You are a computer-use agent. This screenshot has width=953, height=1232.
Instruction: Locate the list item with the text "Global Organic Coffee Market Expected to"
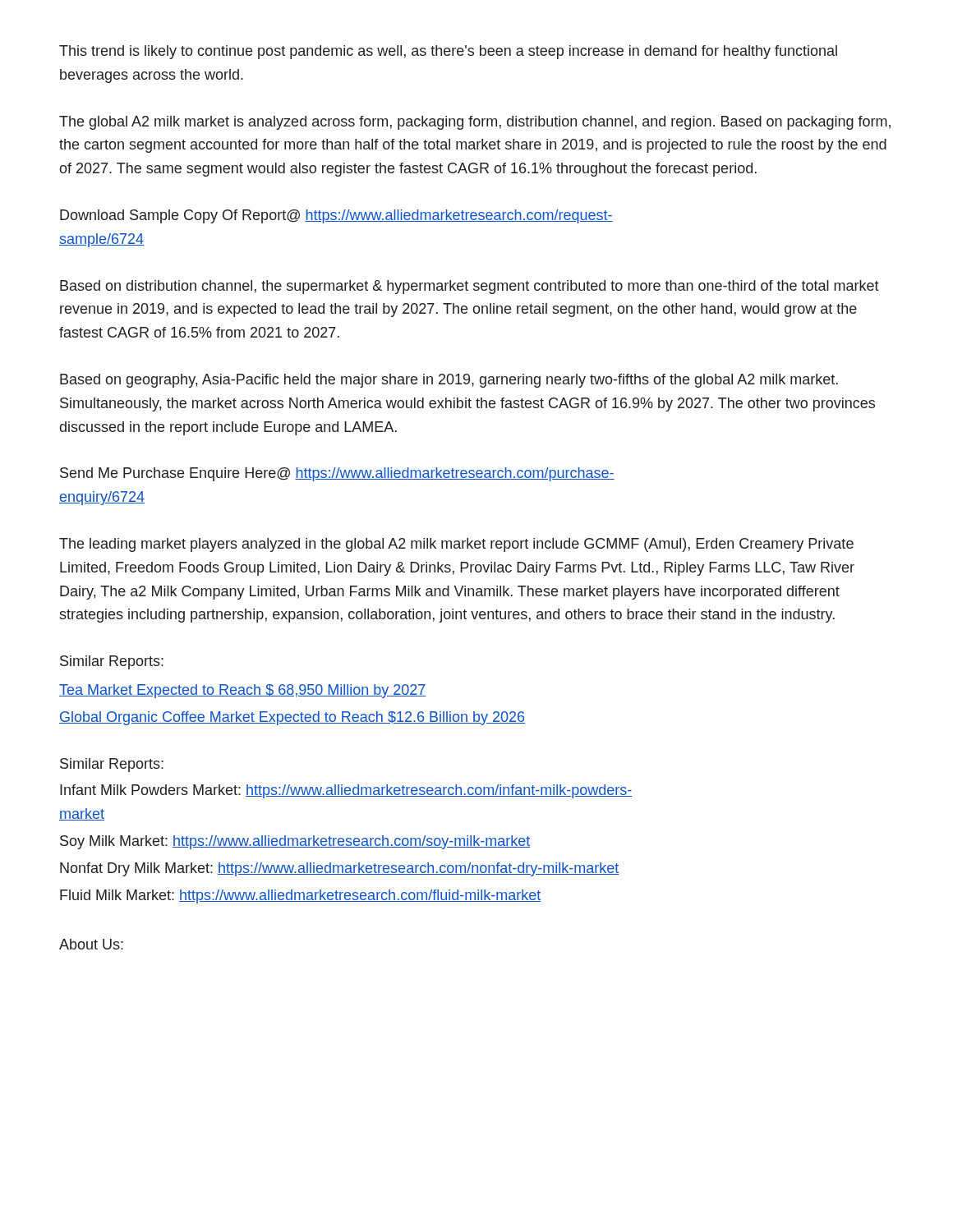pos(292,717)
